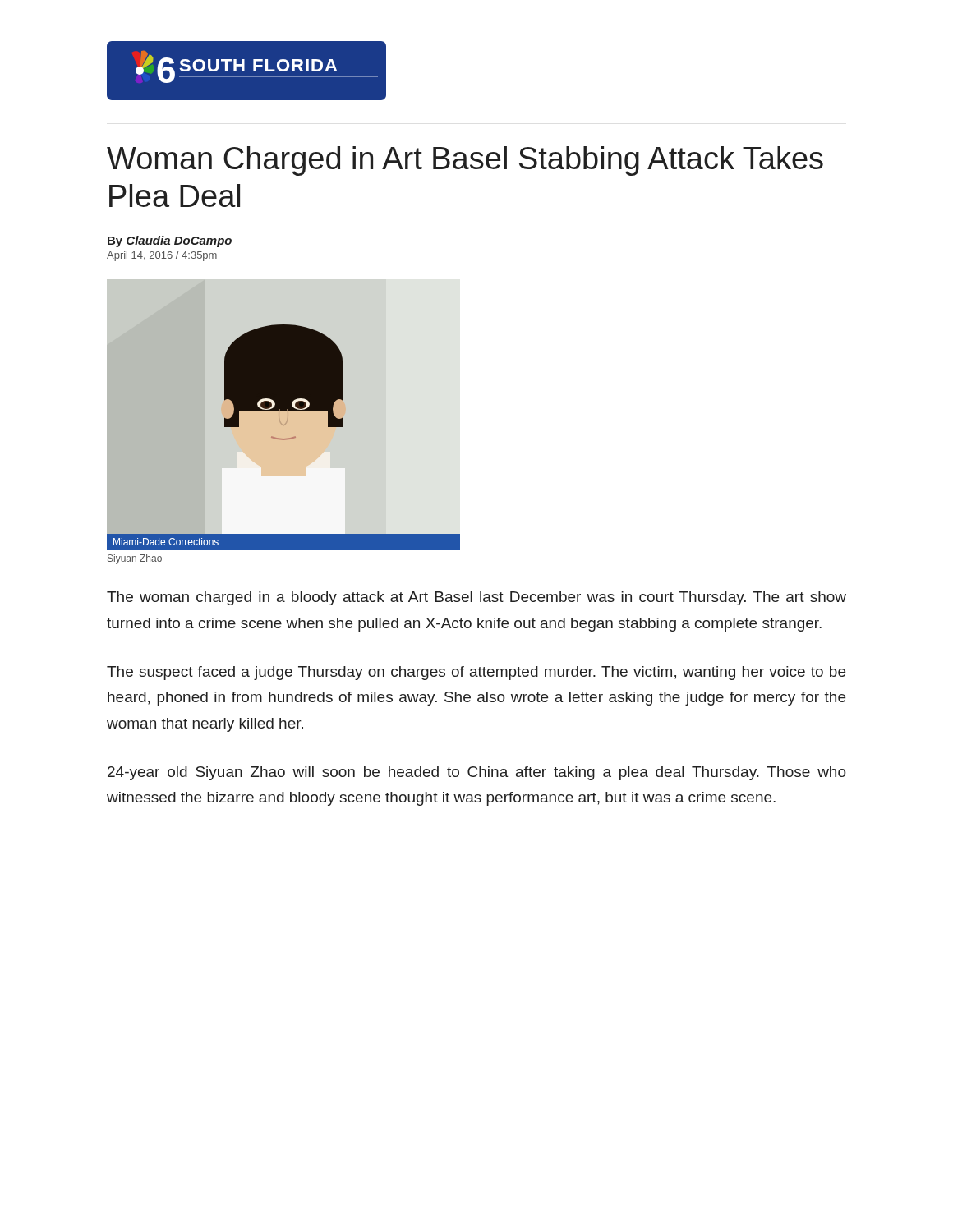Locate the title that opens with "Woman Charged in Art Basel Stabbing"
The image size is (953, 1232).
point(476,178)
